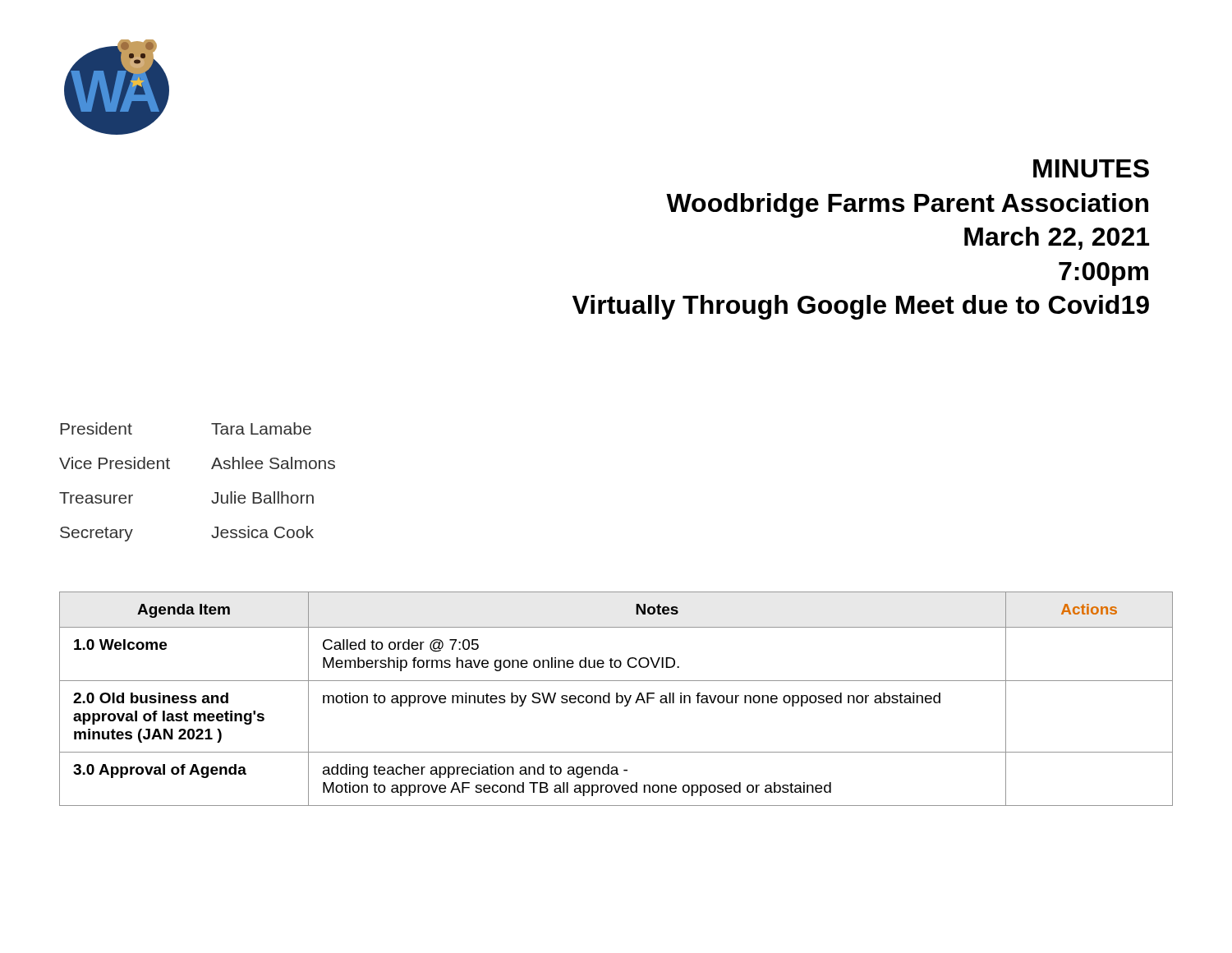
Task: Find the title
Action: click(x=861, y=237)
